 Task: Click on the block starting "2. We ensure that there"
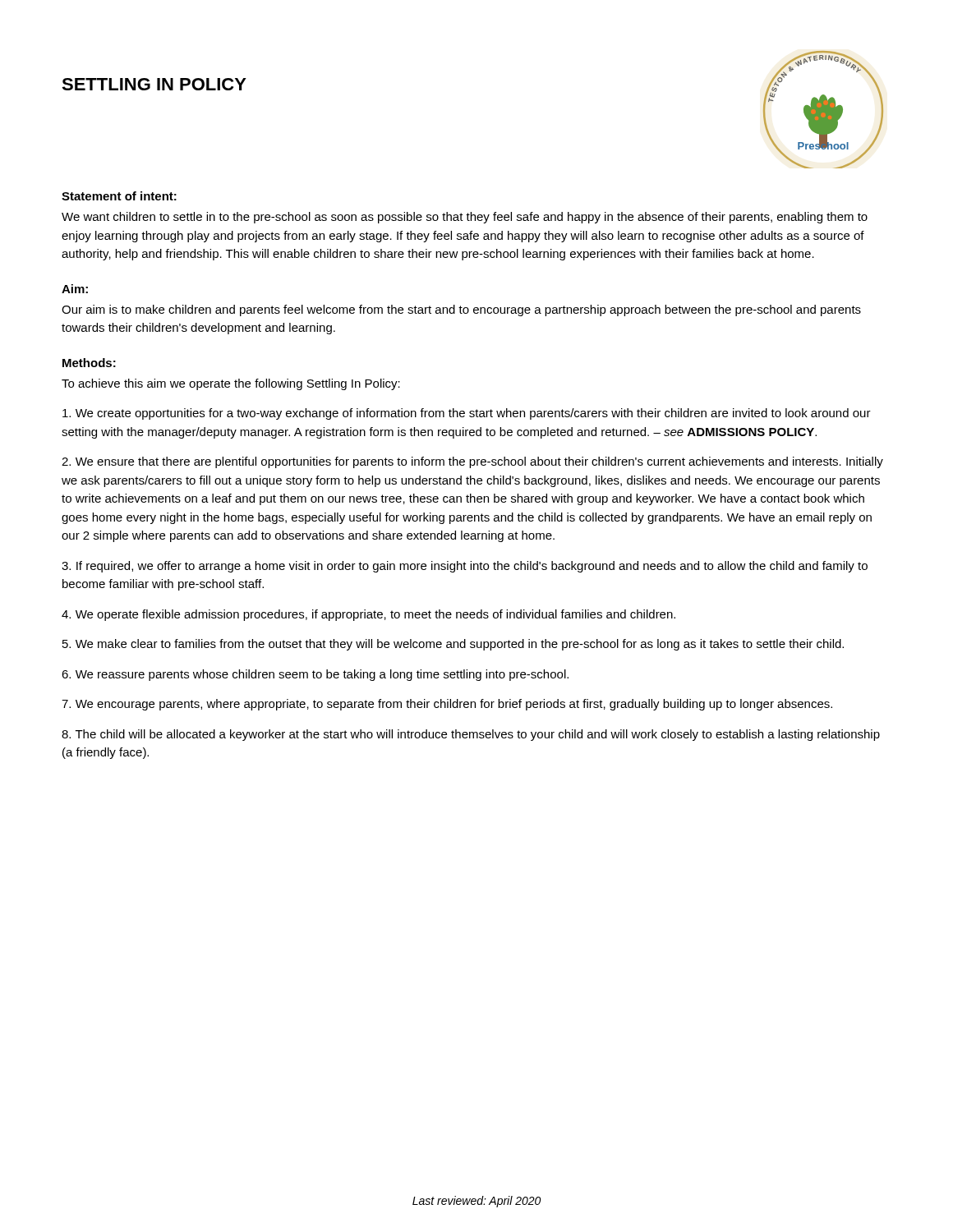[x=472, y=498]
